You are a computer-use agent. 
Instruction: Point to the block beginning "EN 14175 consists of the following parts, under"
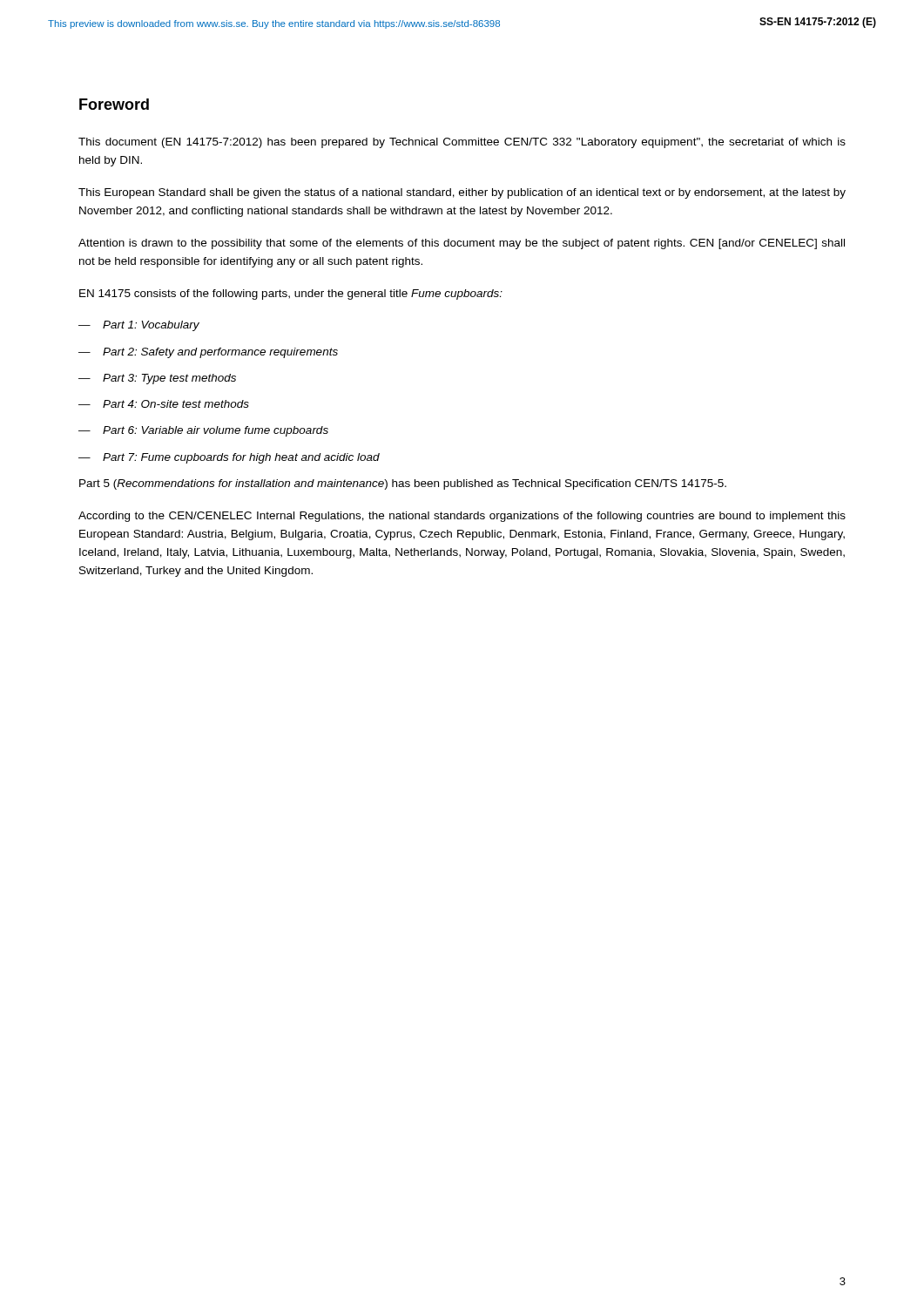coord(462,294)
